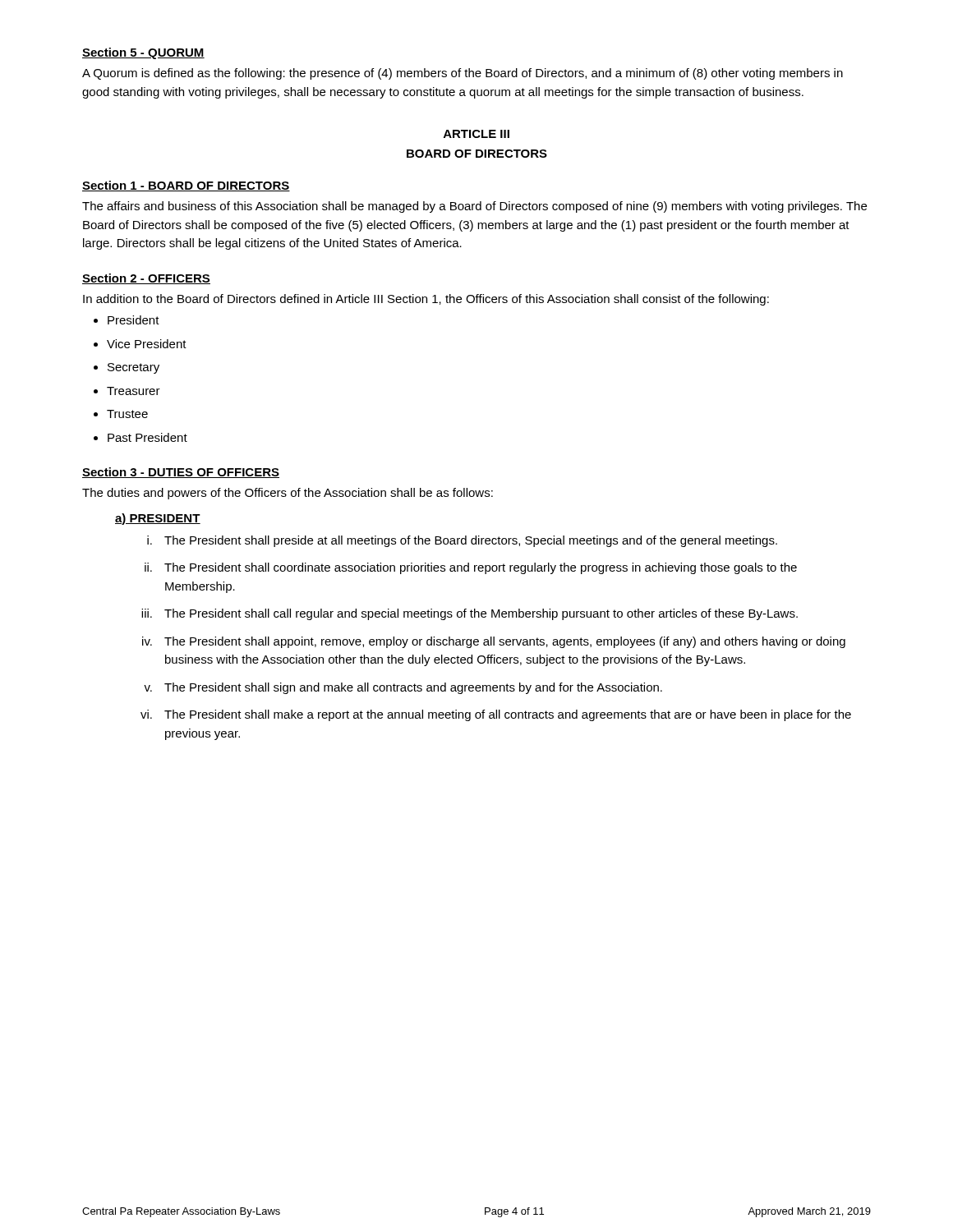Screen dimensions: 1232x953
Task: Select the list item containing "a) PRESIDENT"
Action: tap(158, 519)
